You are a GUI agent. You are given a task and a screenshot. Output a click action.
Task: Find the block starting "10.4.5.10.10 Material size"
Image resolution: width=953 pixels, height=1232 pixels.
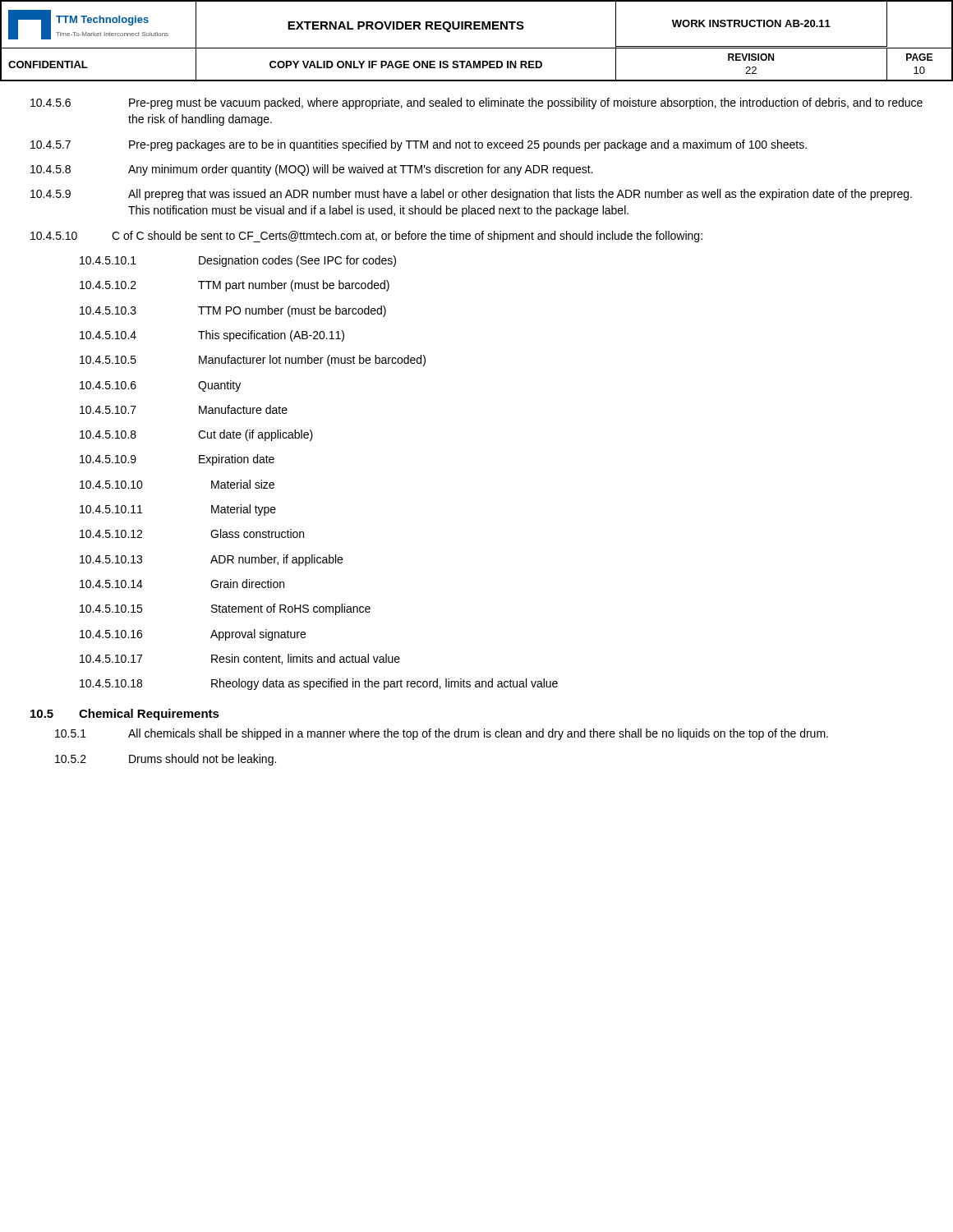click(x=108, y=484)
